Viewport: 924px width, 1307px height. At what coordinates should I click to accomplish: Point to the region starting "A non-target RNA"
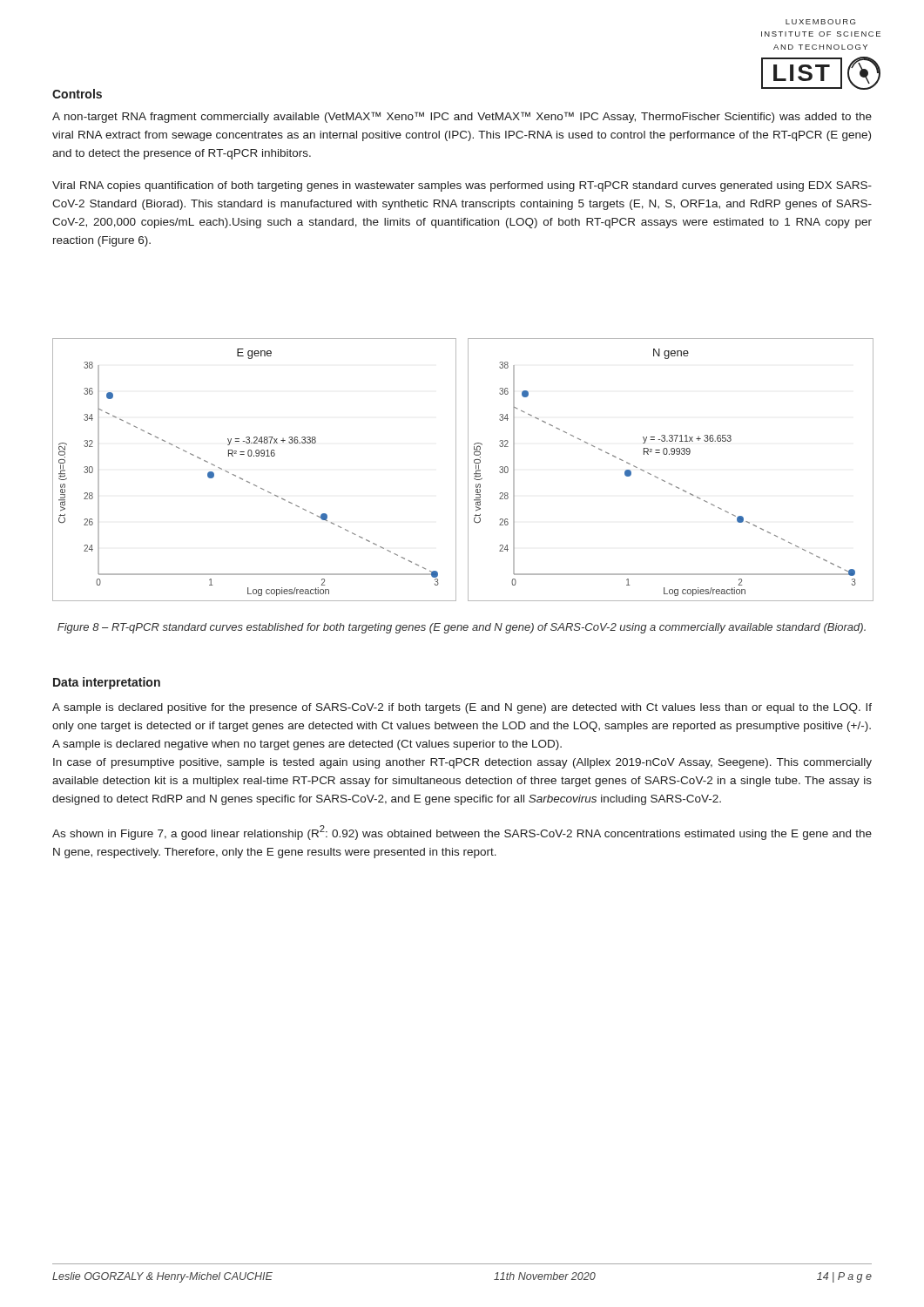pos(462,135)
